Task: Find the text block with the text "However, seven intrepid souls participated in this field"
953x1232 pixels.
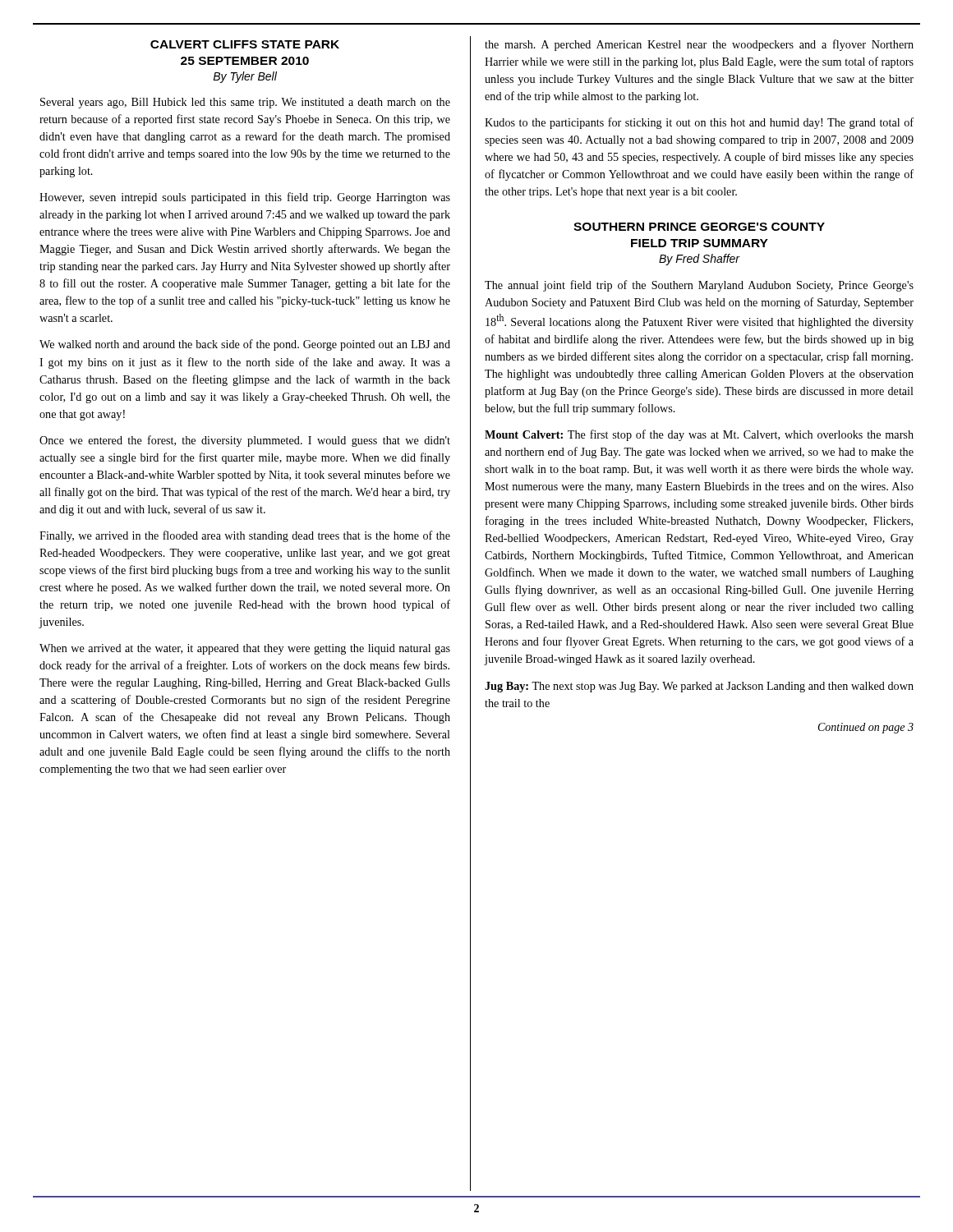Action: click(x=245, y=258)
